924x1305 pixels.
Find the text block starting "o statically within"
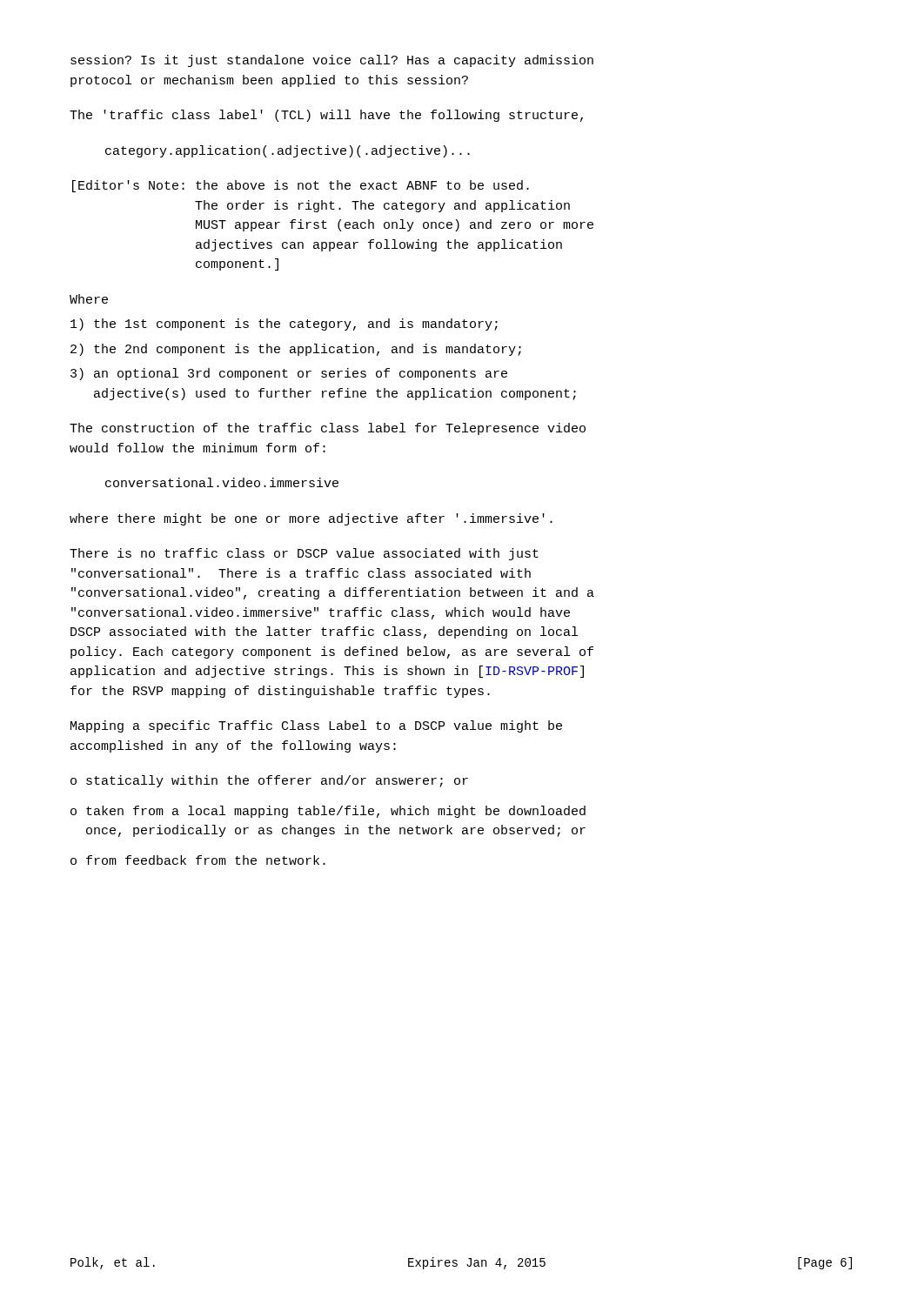(x=269, y=782)
